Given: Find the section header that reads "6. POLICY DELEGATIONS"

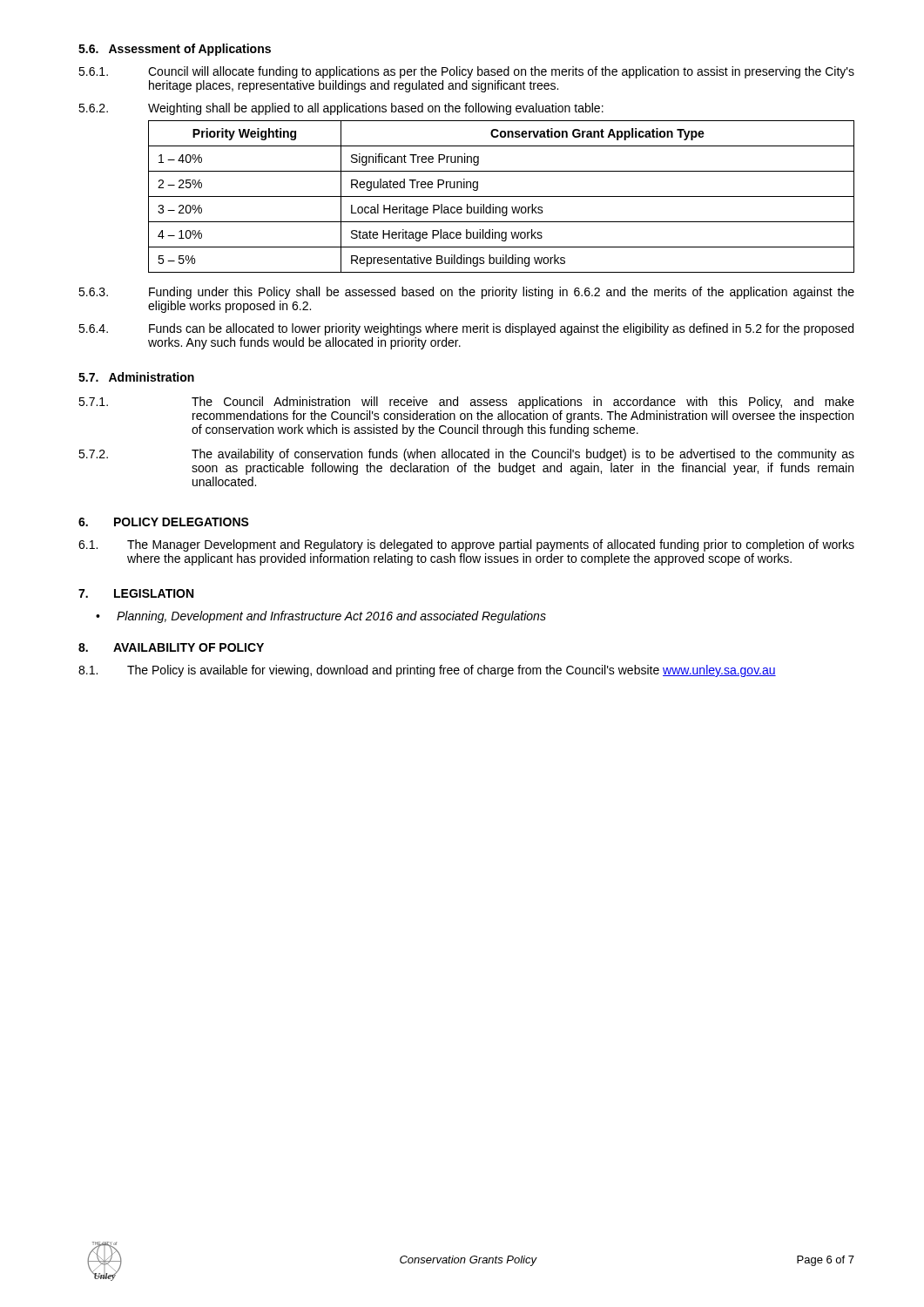Looking at the screenshot, I should (x=164, y=522).
